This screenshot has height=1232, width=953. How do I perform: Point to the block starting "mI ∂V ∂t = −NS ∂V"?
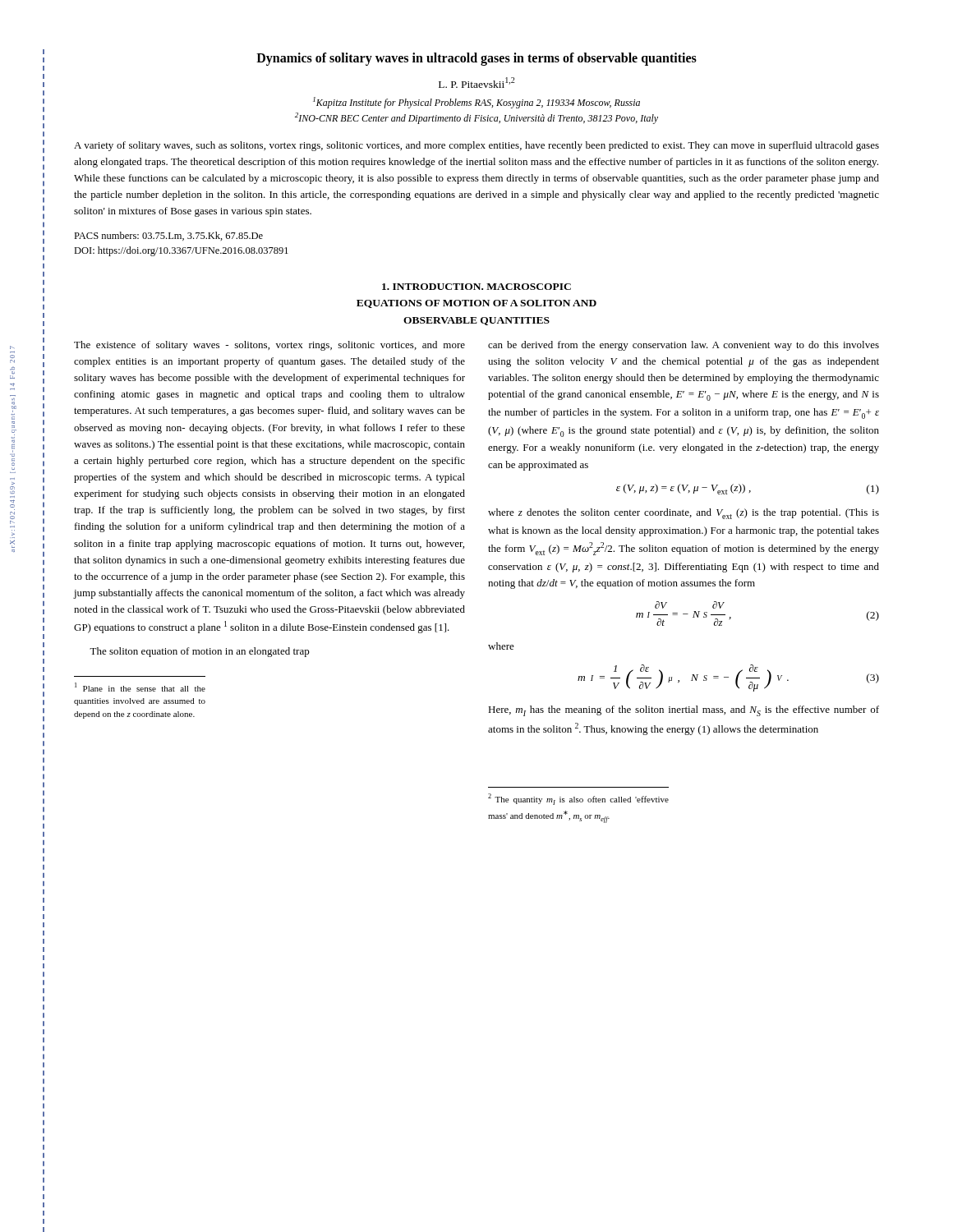click(664, 606)
